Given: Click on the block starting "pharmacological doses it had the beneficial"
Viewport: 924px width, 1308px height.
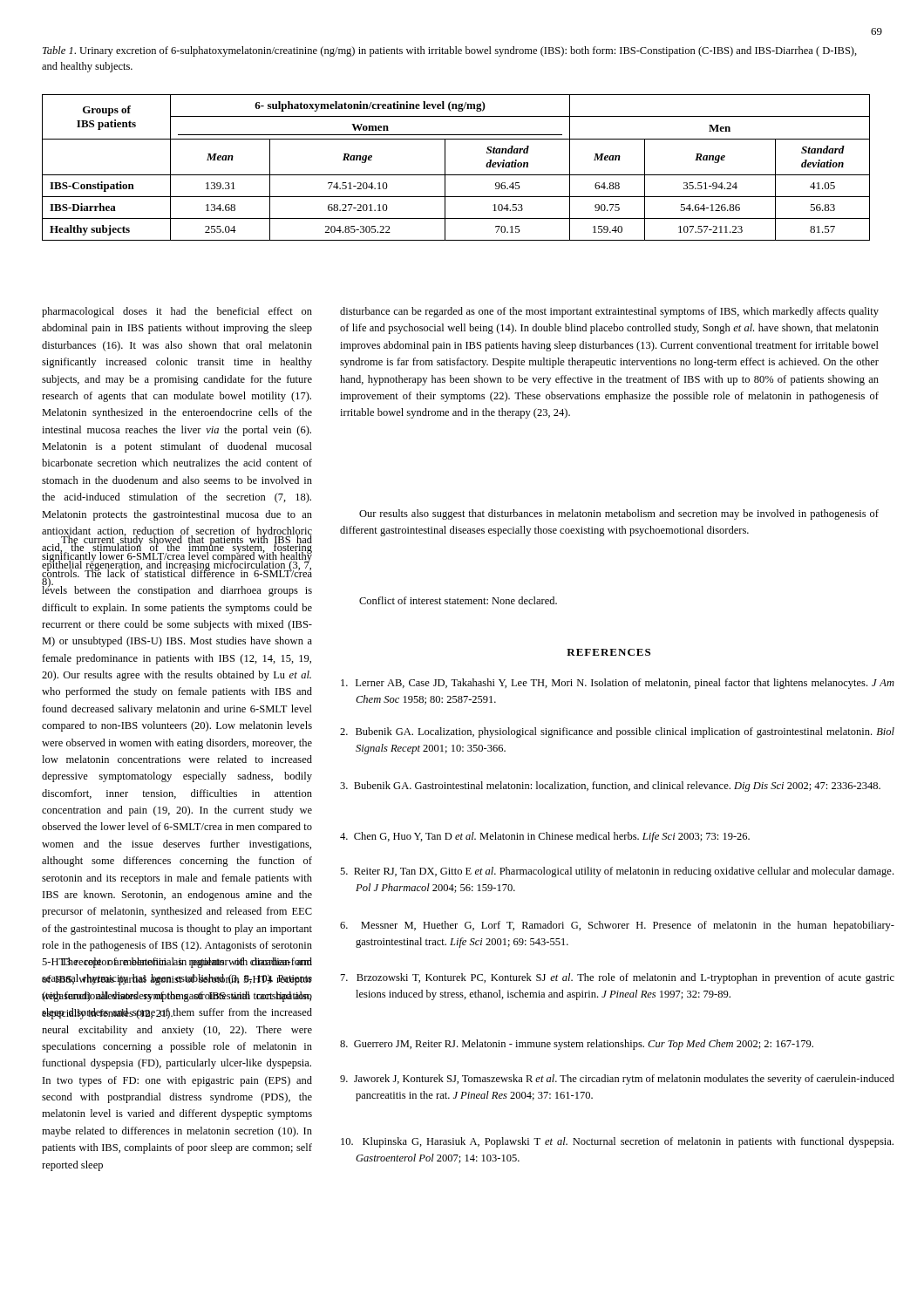Looking at the screenshot, I should click(x=177, y=446).
